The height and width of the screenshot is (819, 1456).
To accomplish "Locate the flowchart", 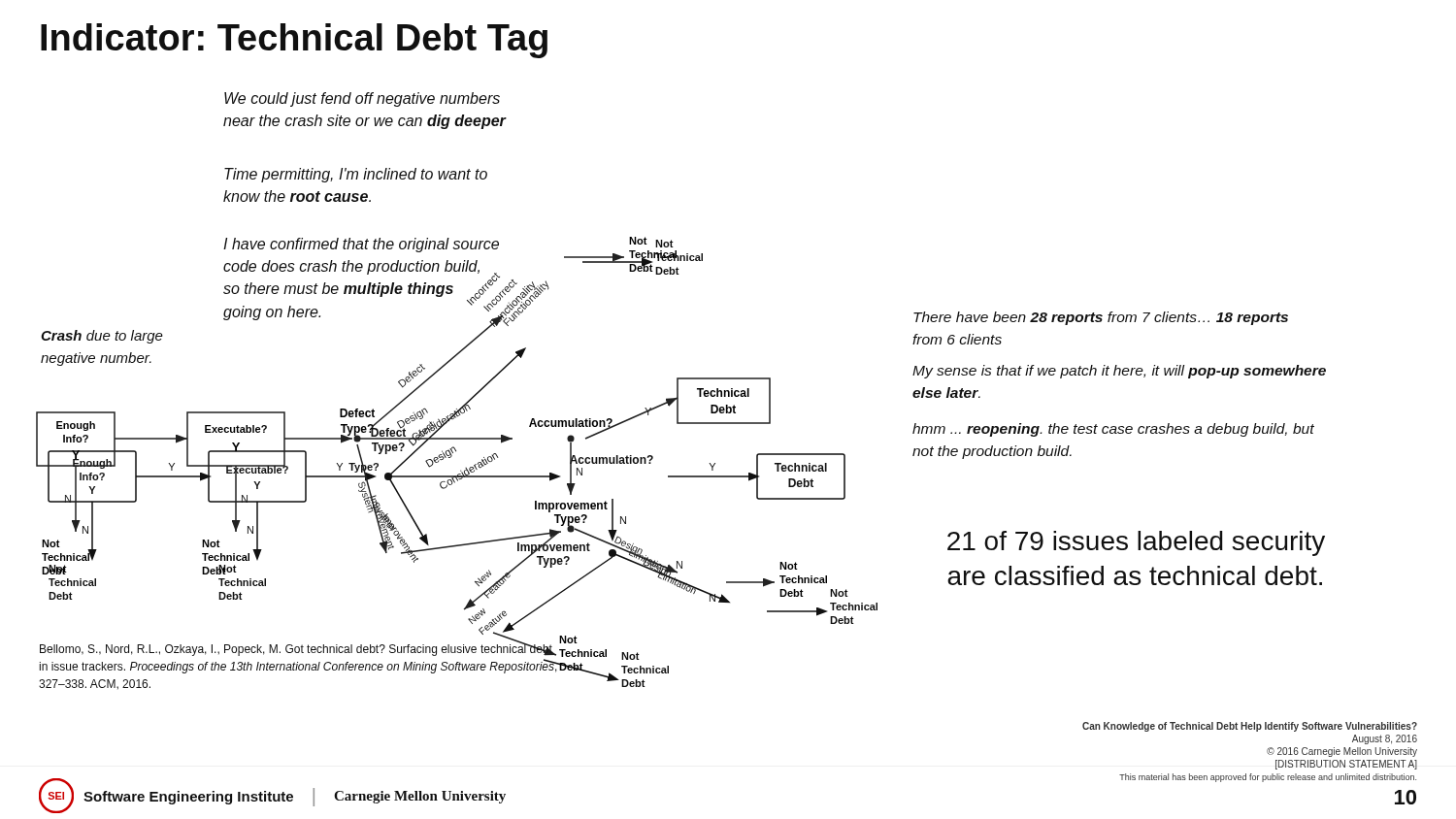I will 476,388.
